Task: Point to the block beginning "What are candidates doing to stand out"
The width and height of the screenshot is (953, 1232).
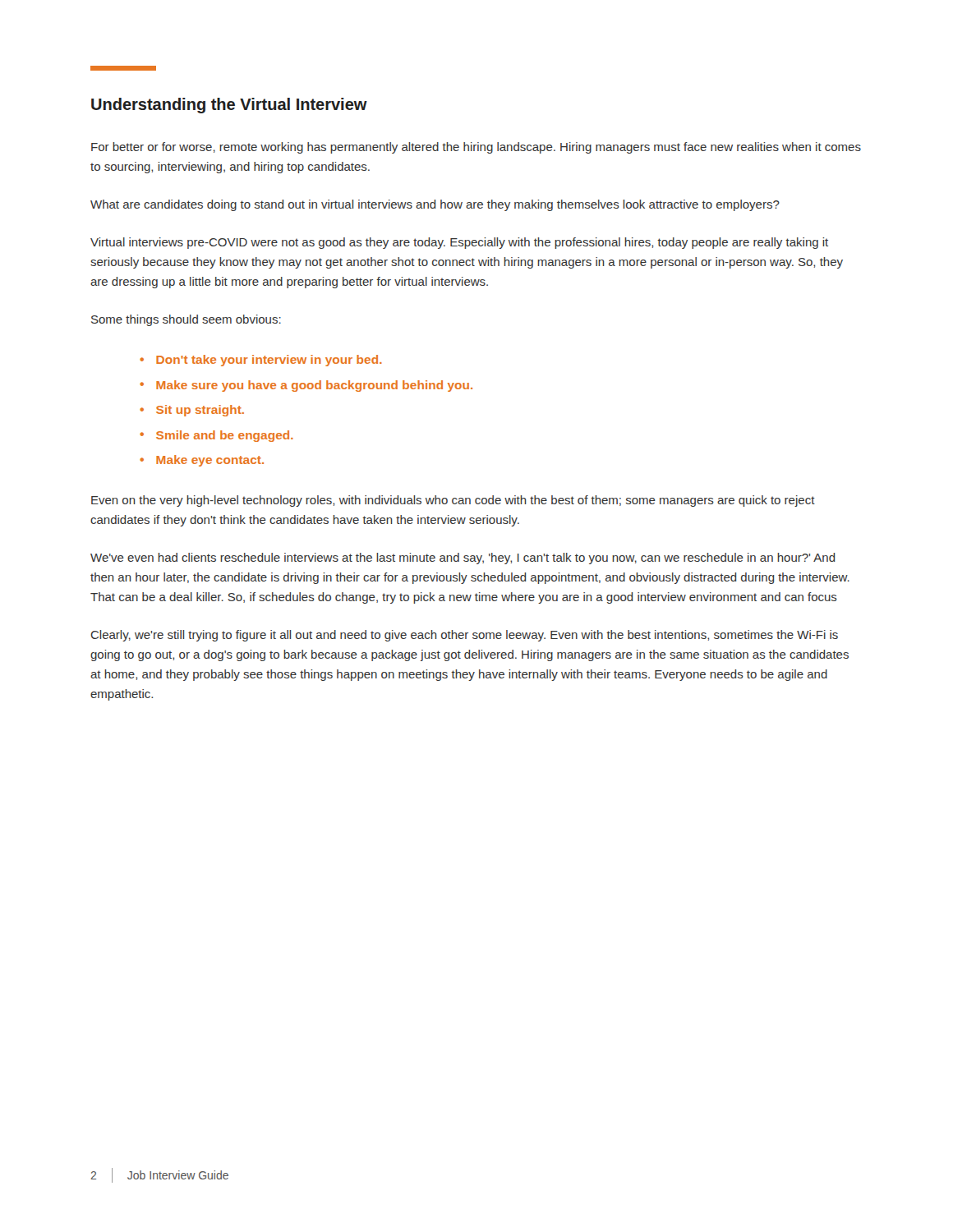Action: [476, 205]
